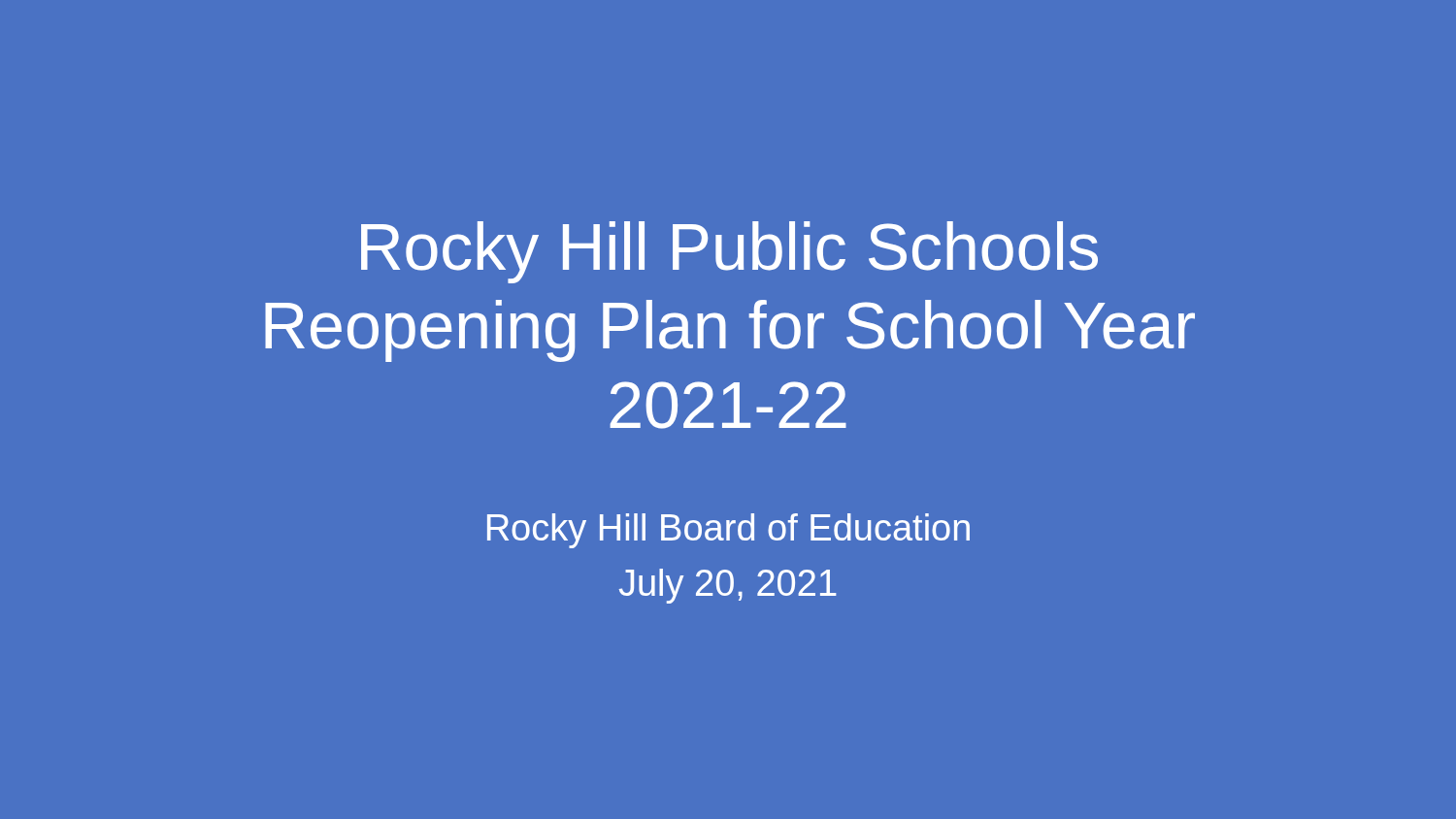Find "Rocky Hill Board of Education July 20, 2021" on this page

tap(728, 556)
